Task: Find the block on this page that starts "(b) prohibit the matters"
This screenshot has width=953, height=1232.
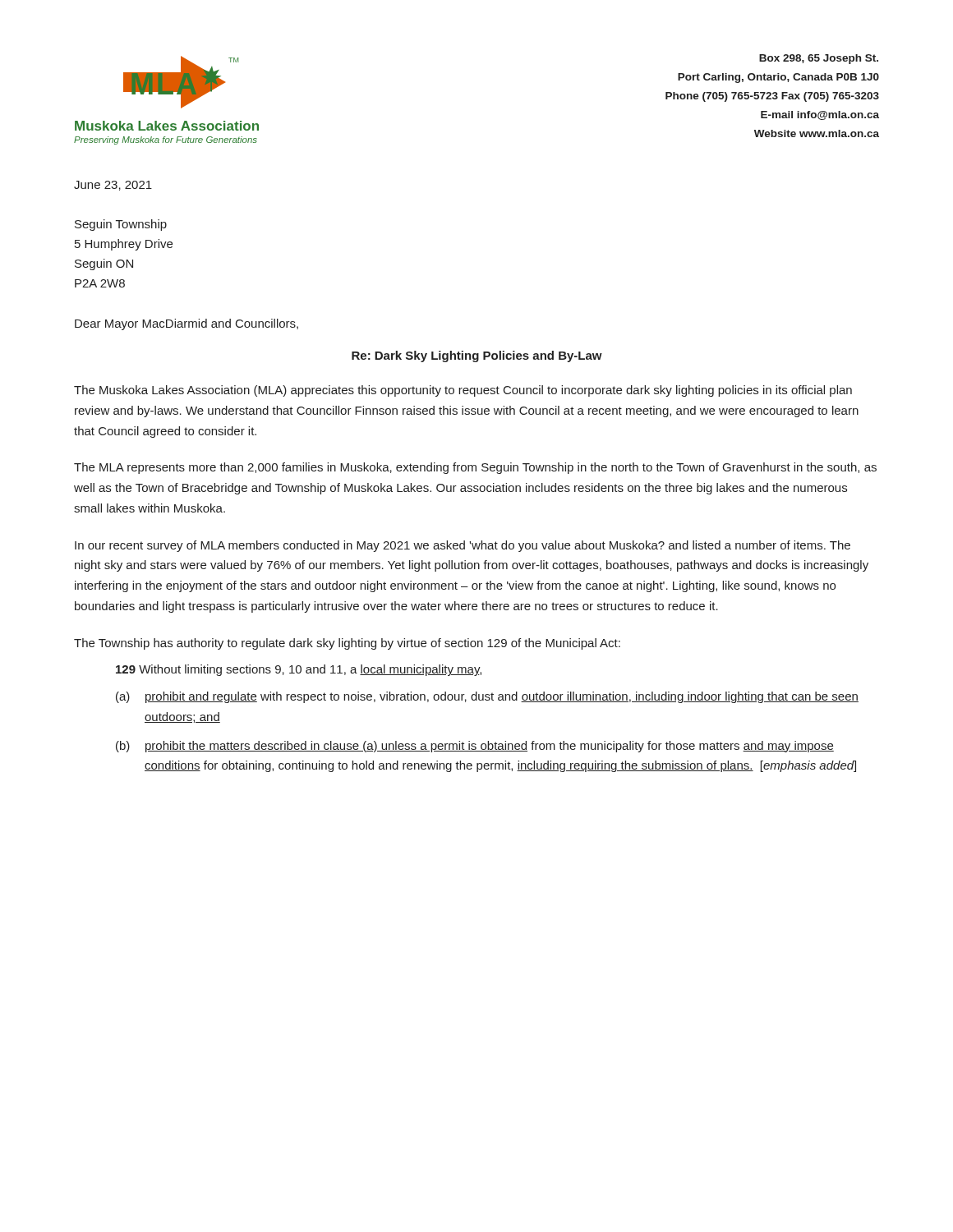Action: (497, 756)
